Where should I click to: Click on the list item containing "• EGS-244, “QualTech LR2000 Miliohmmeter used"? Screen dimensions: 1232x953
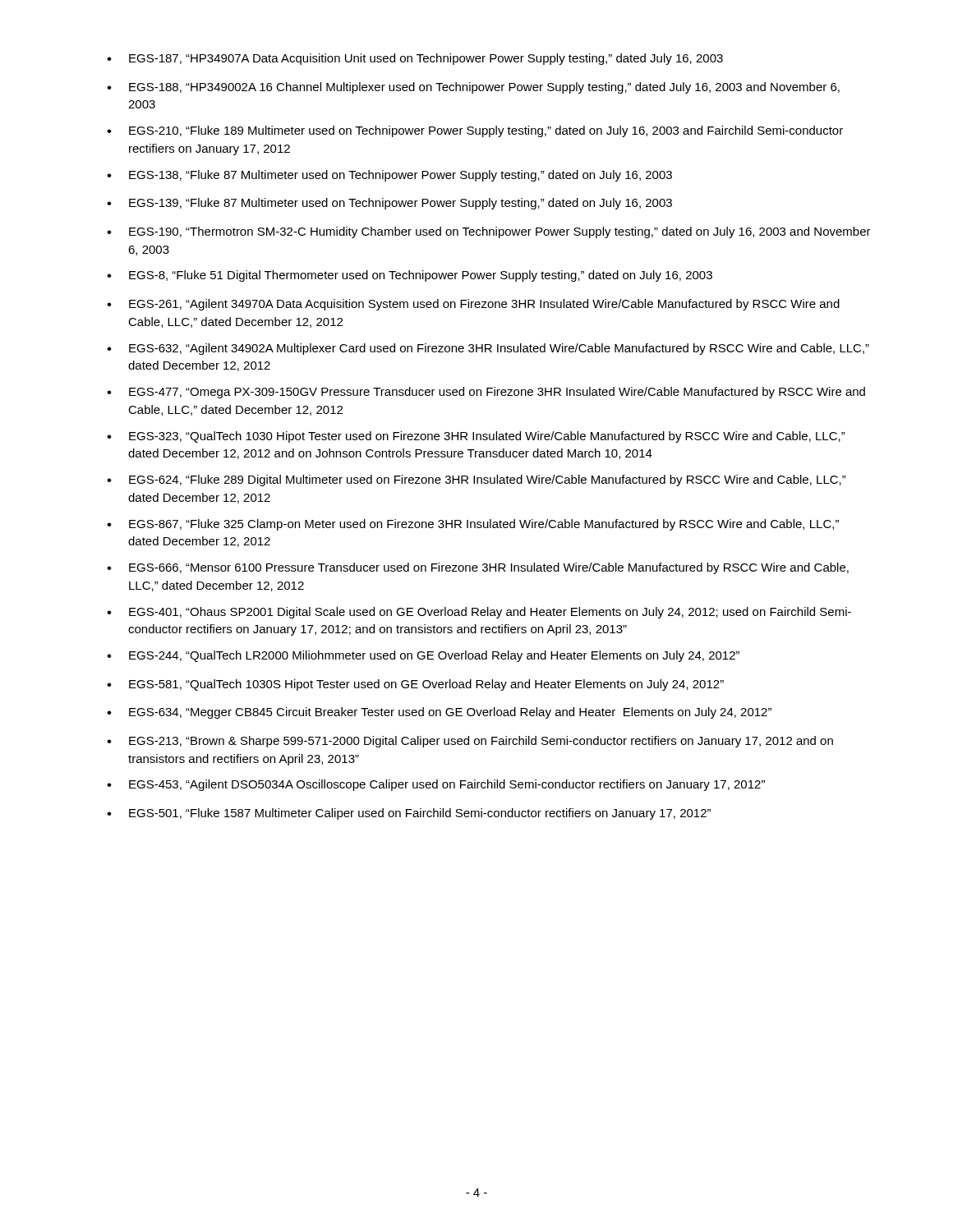tap(489, 657)
